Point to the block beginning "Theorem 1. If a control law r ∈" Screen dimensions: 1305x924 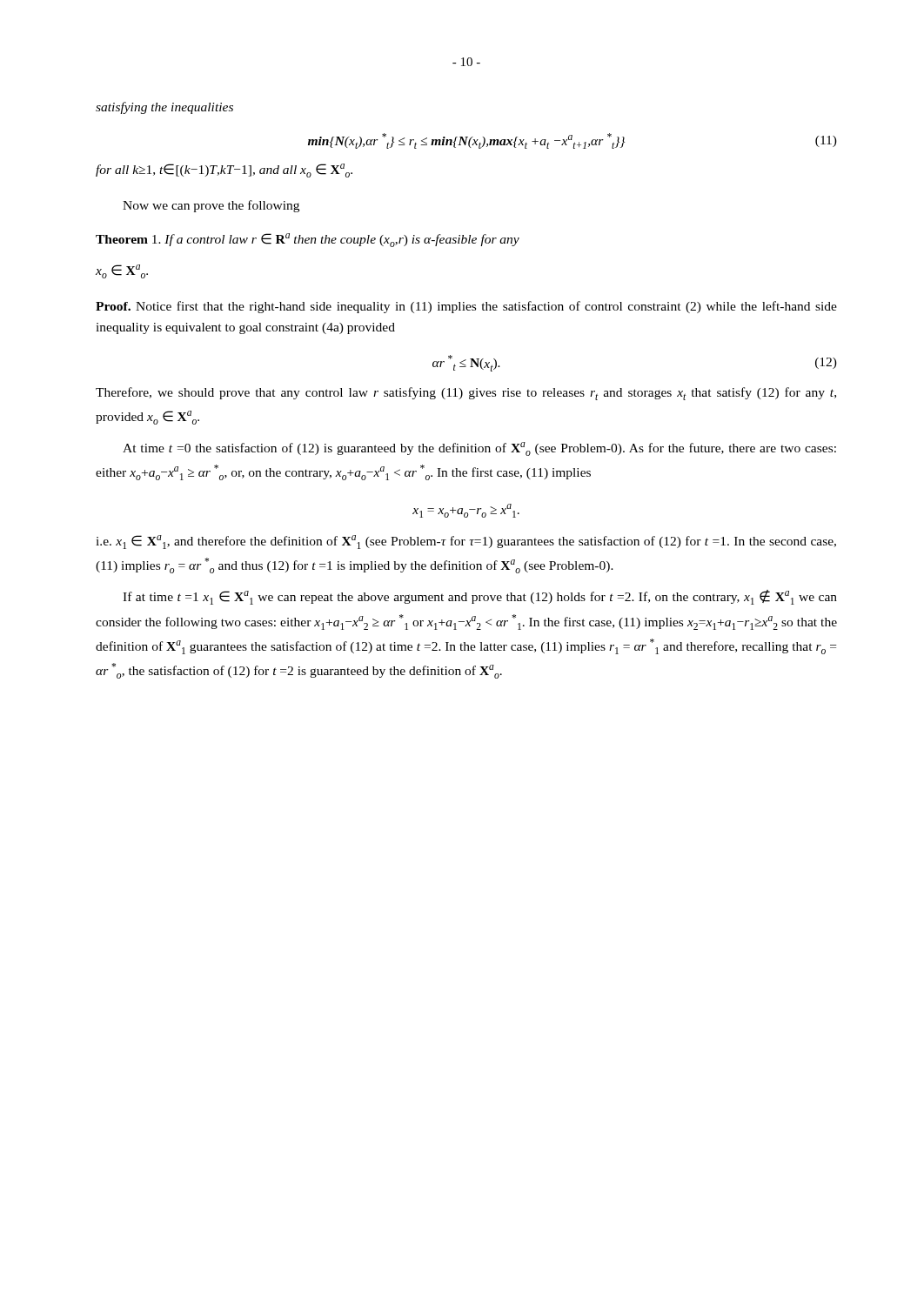click(307, 240)
